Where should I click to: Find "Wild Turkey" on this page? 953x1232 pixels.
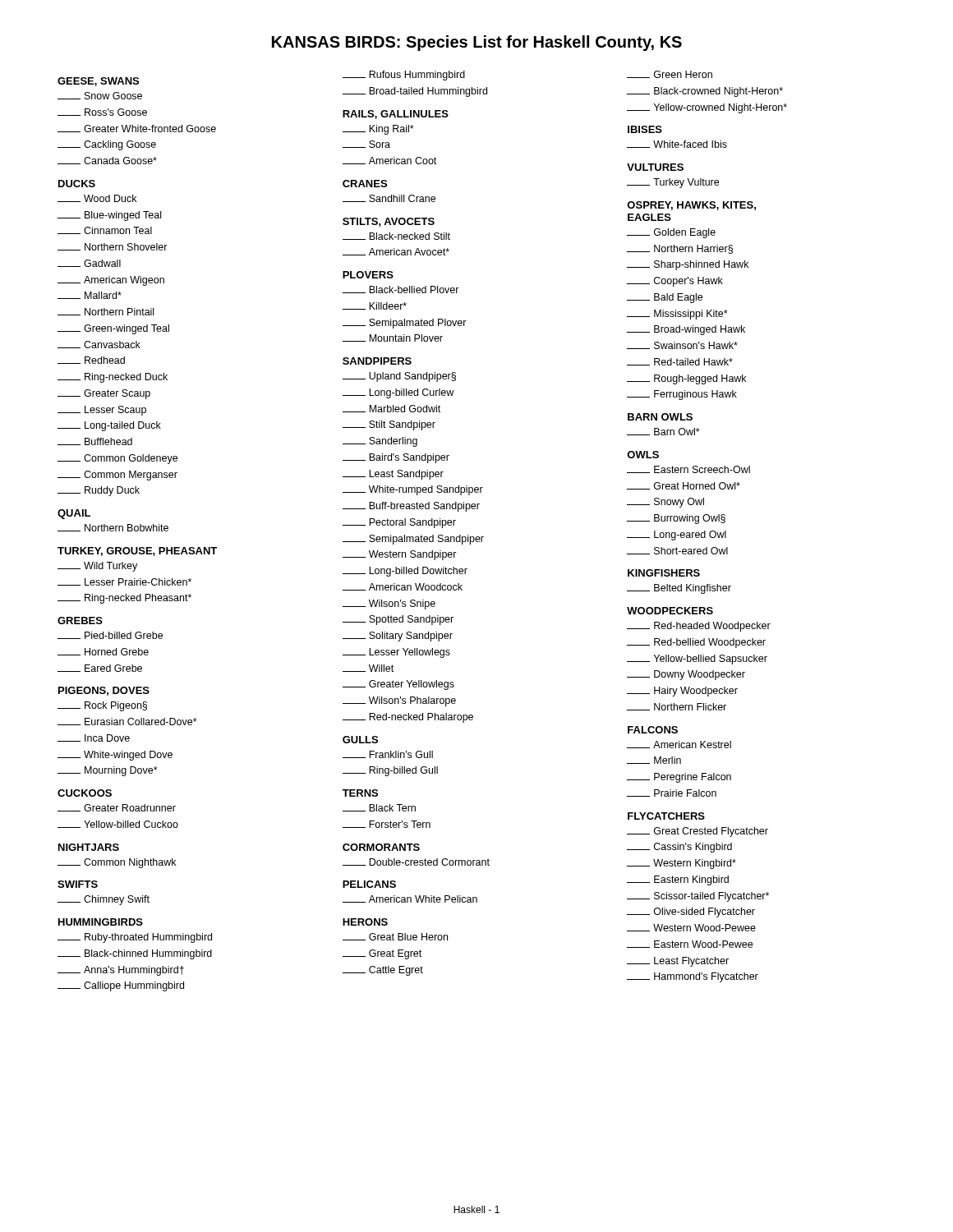(97, 566)
